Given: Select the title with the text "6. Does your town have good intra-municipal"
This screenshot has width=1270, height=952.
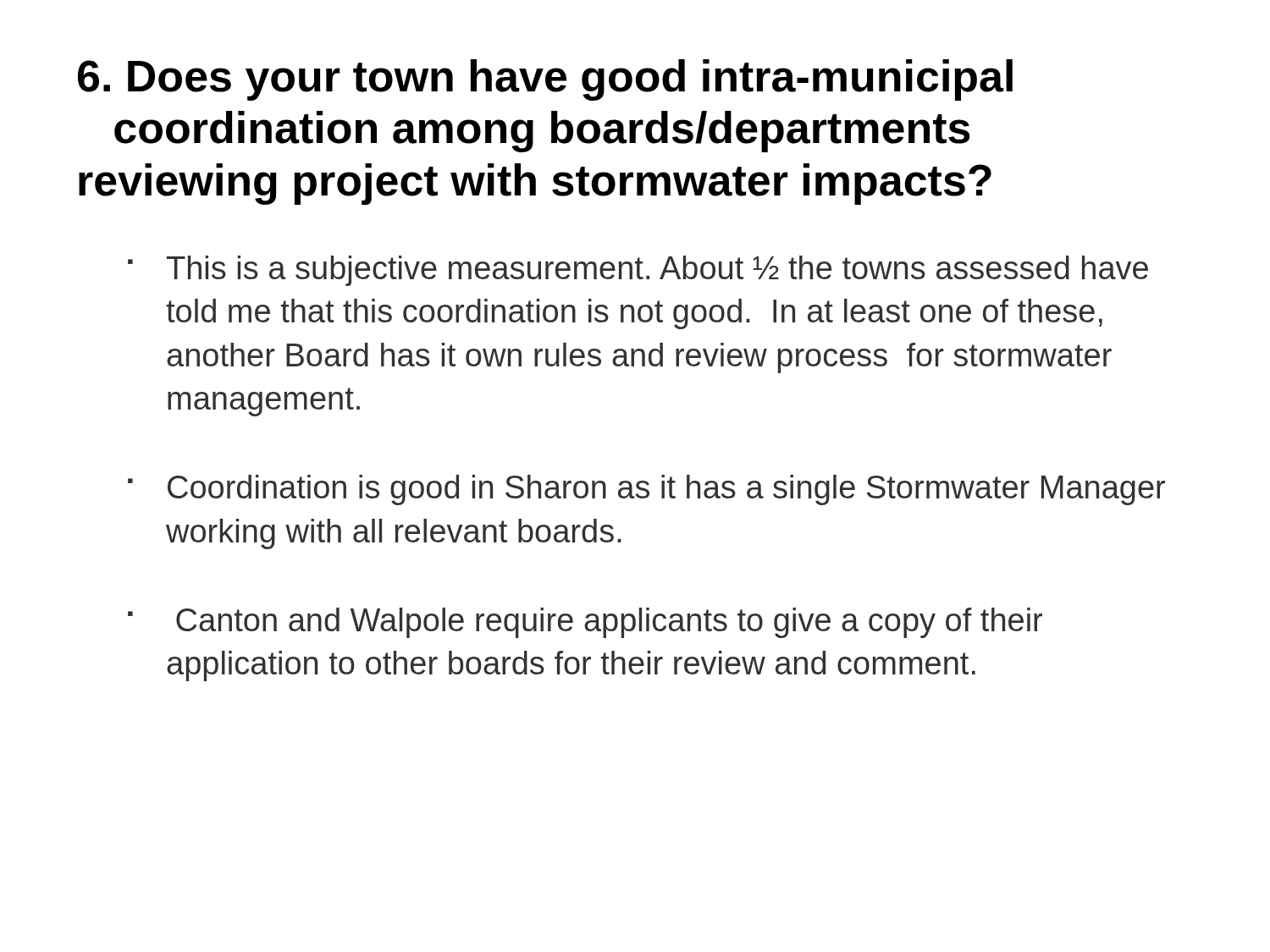Looking at the screenshot, I should [546, 128].
